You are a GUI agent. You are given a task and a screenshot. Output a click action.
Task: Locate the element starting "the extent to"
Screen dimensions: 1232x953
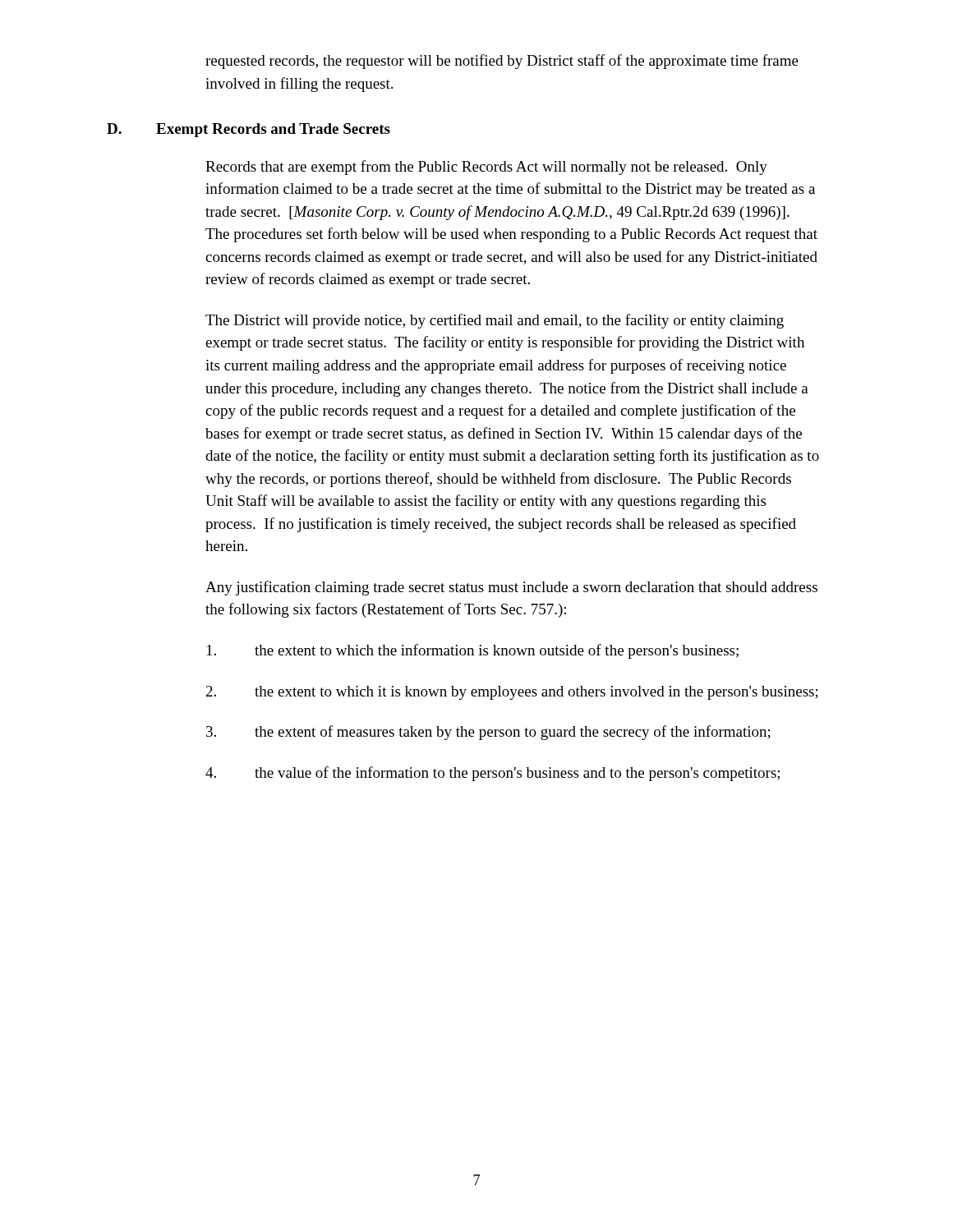pos(513,650)
